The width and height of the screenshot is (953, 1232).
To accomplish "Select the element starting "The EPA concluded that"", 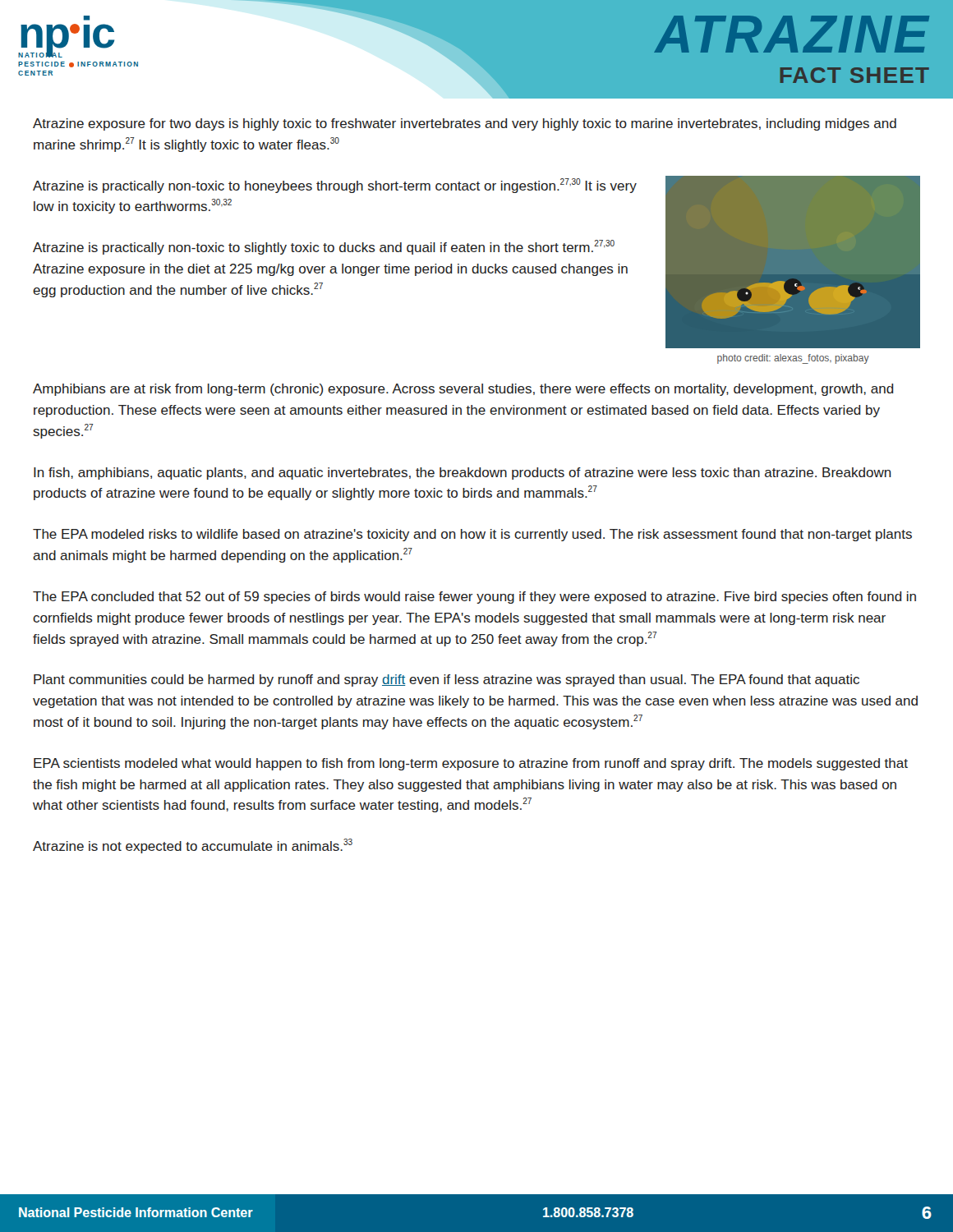I will [475, 618].
